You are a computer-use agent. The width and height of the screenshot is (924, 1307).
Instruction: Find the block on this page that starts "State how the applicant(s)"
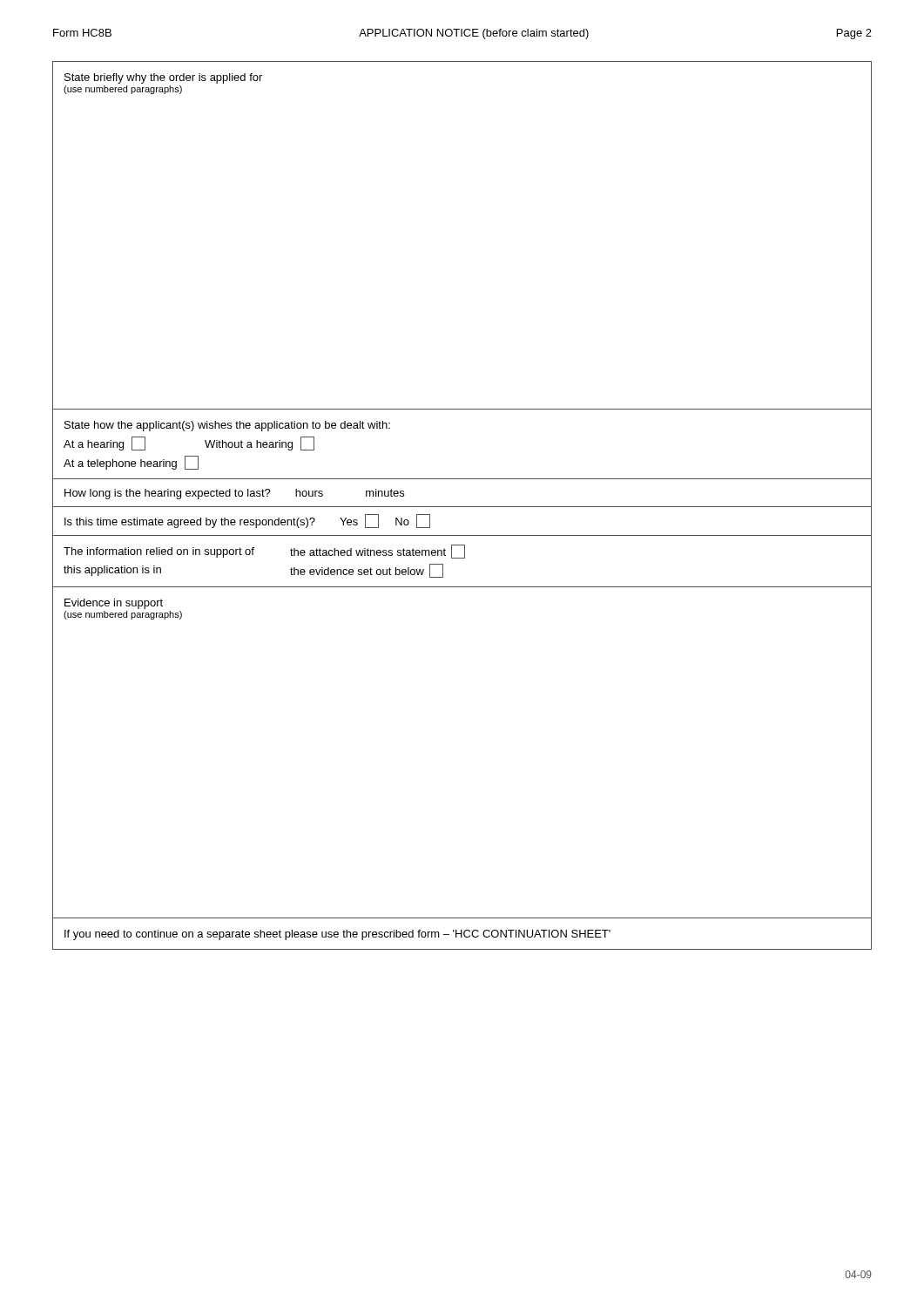227,426
